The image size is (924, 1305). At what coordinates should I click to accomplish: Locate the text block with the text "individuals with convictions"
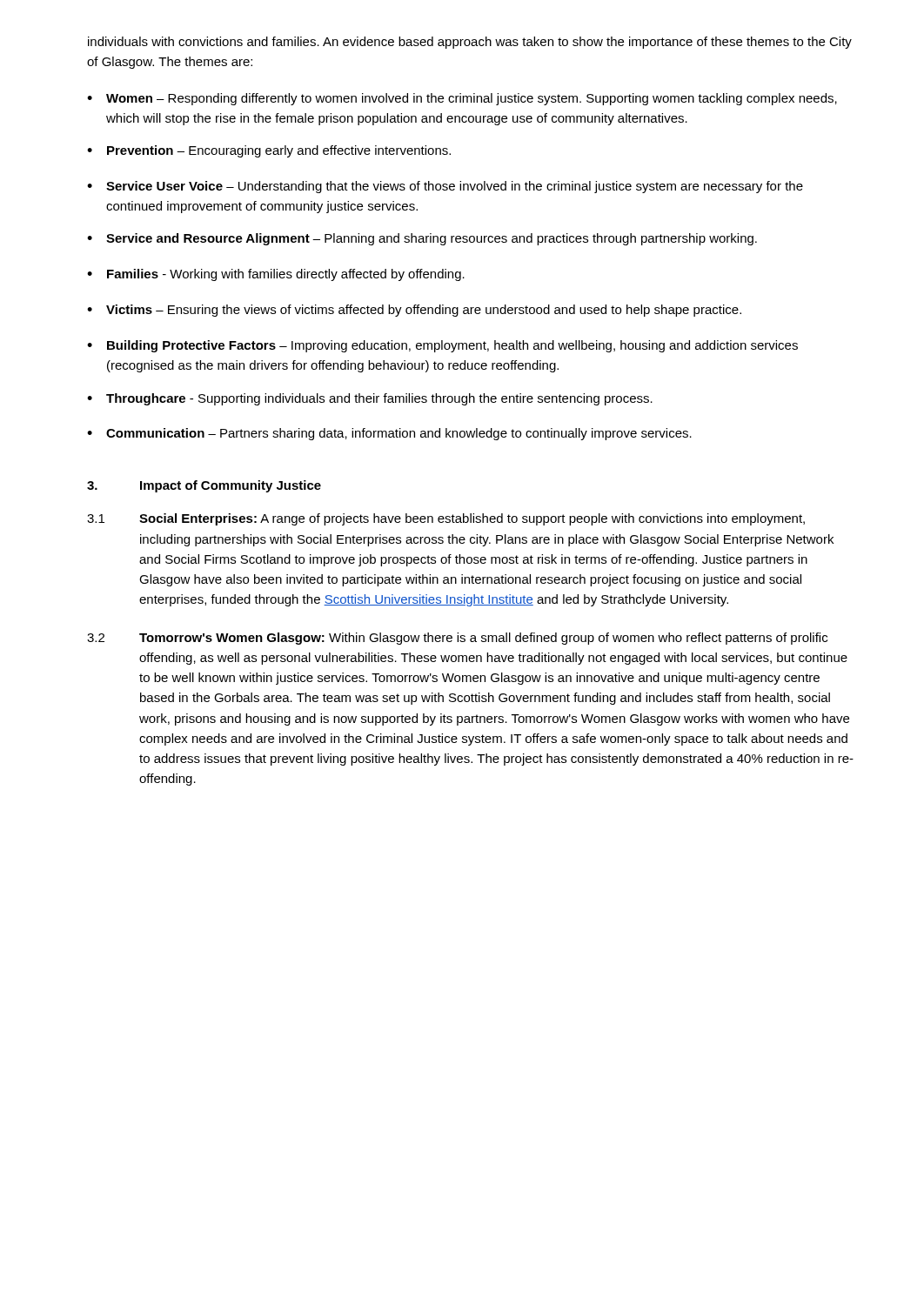tap(471, 52)
